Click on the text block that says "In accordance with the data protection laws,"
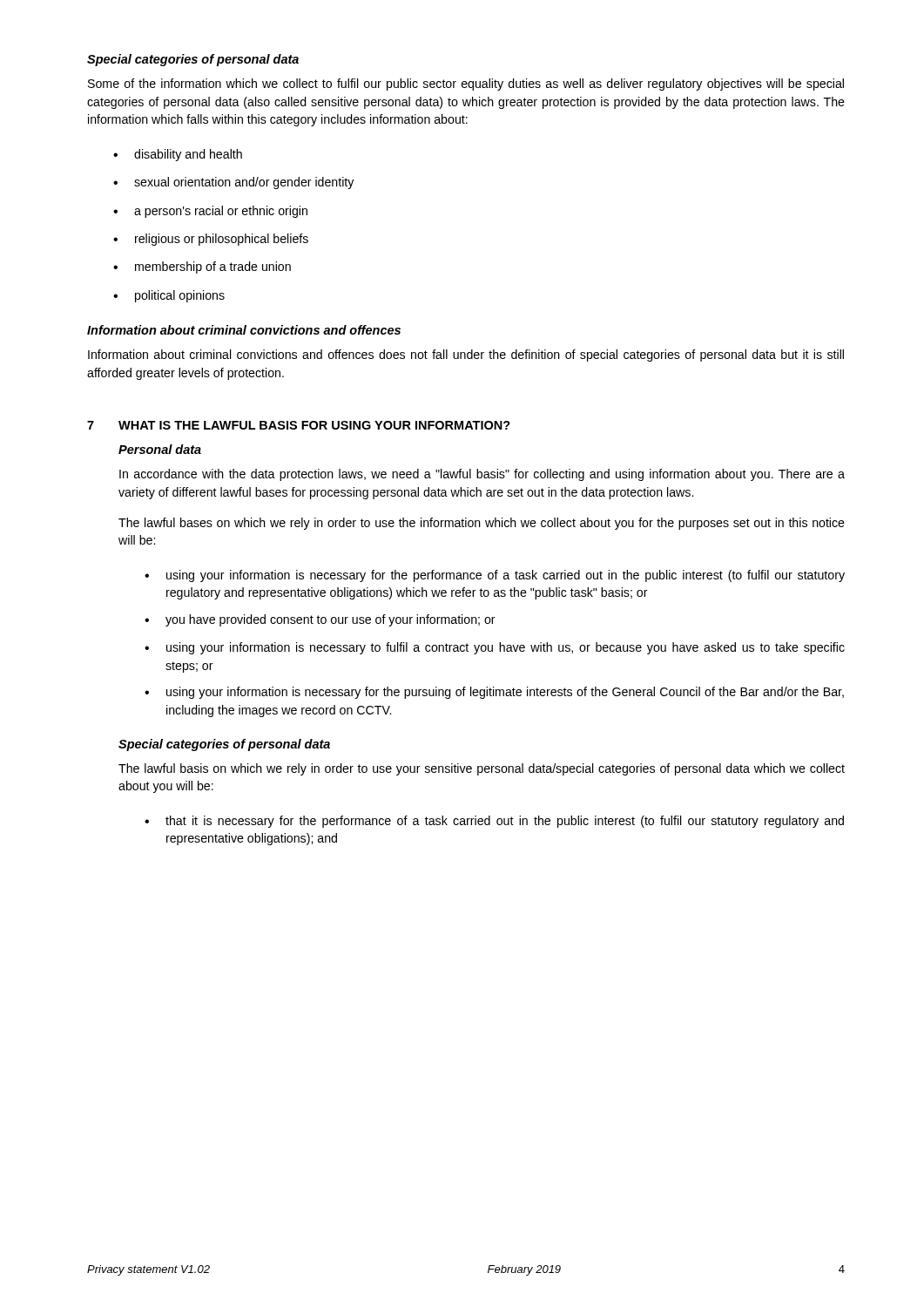This screenshot has width=924, height=1307. pyautogui.click(x=482, y=483)
